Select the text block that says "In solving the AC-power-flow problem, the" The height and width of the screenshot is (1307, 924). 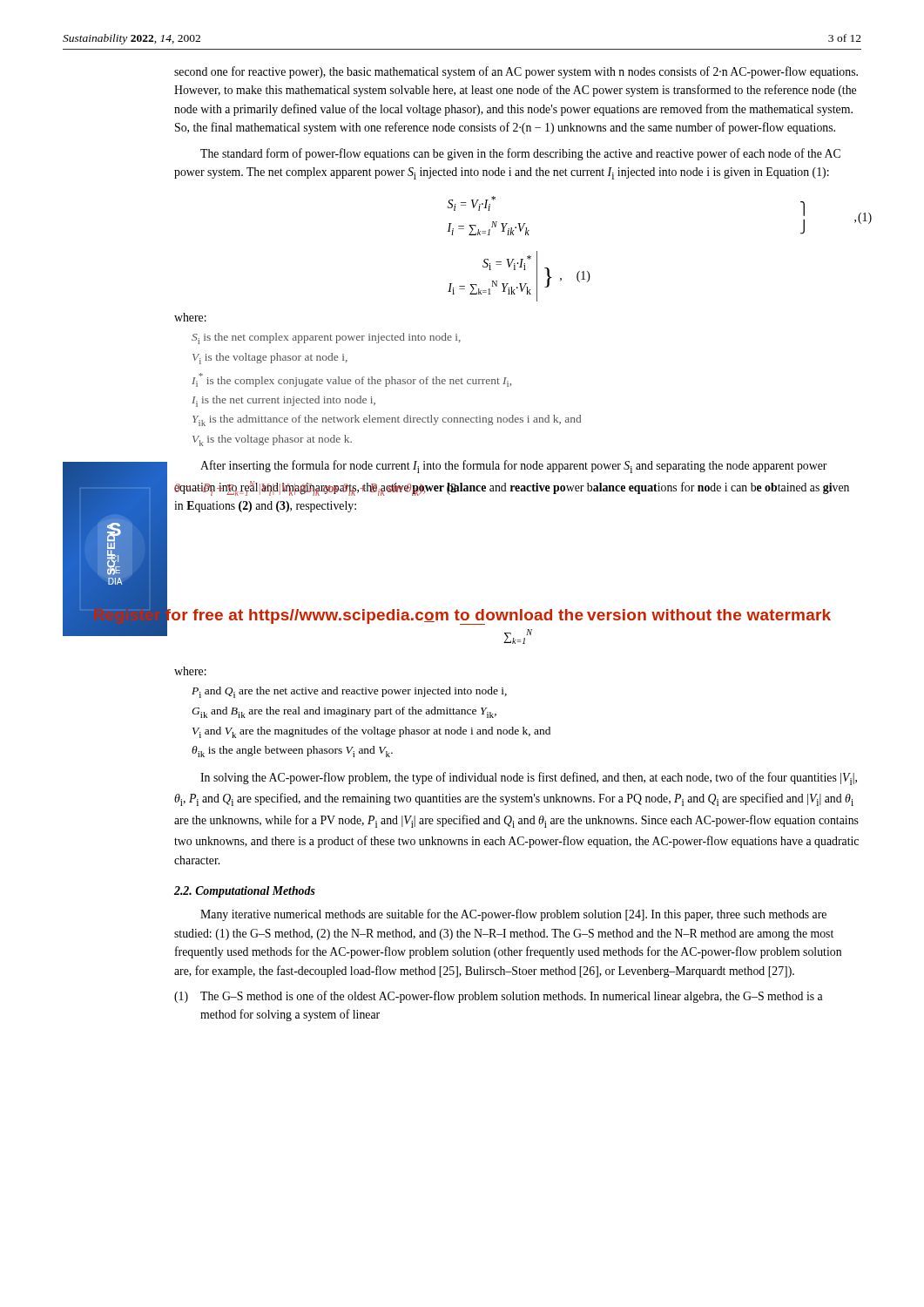click(517, 819)
